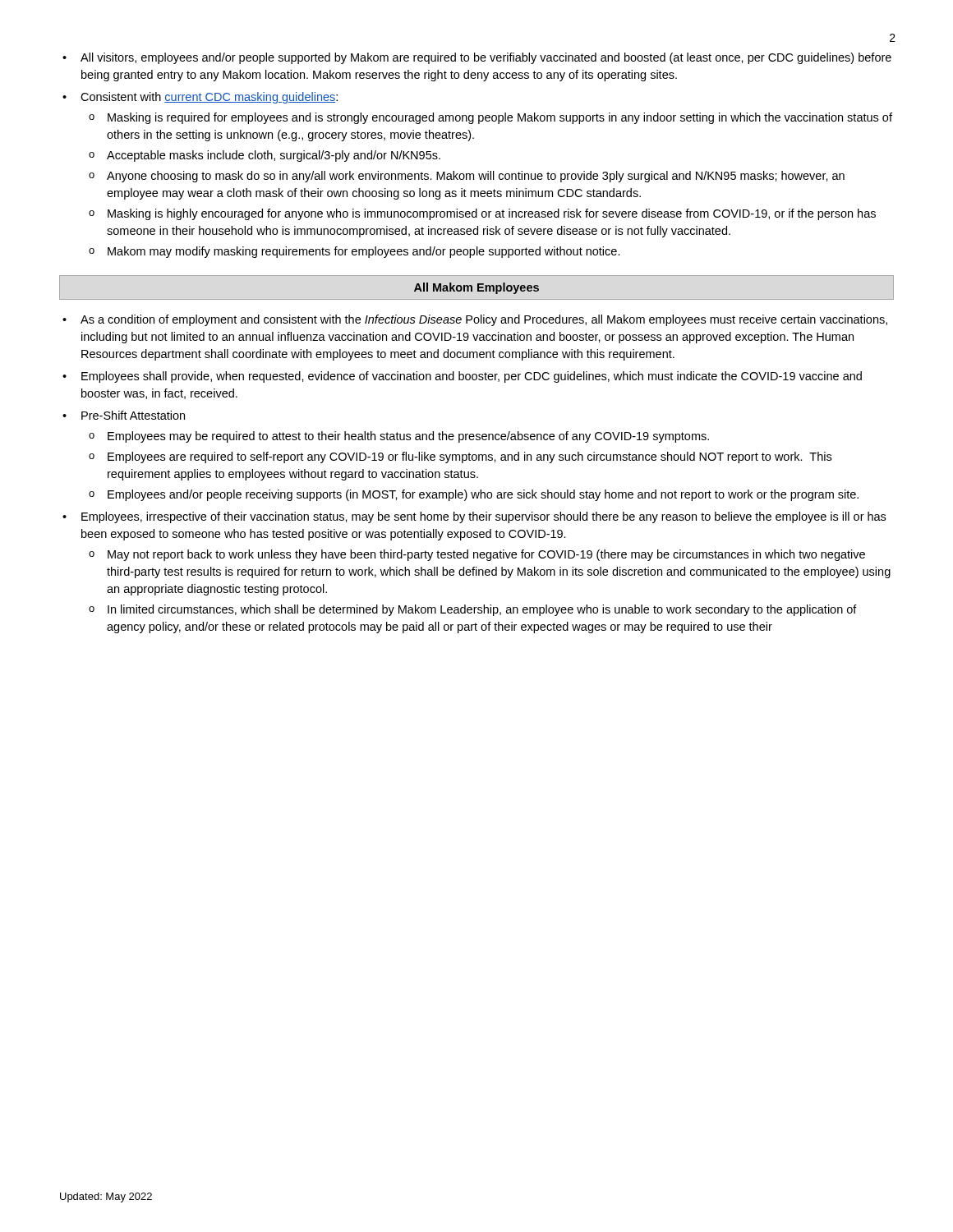Find the list item that reads "As a condition of employment"
This screenshot has height=1232, width=953.
(484, 337)
